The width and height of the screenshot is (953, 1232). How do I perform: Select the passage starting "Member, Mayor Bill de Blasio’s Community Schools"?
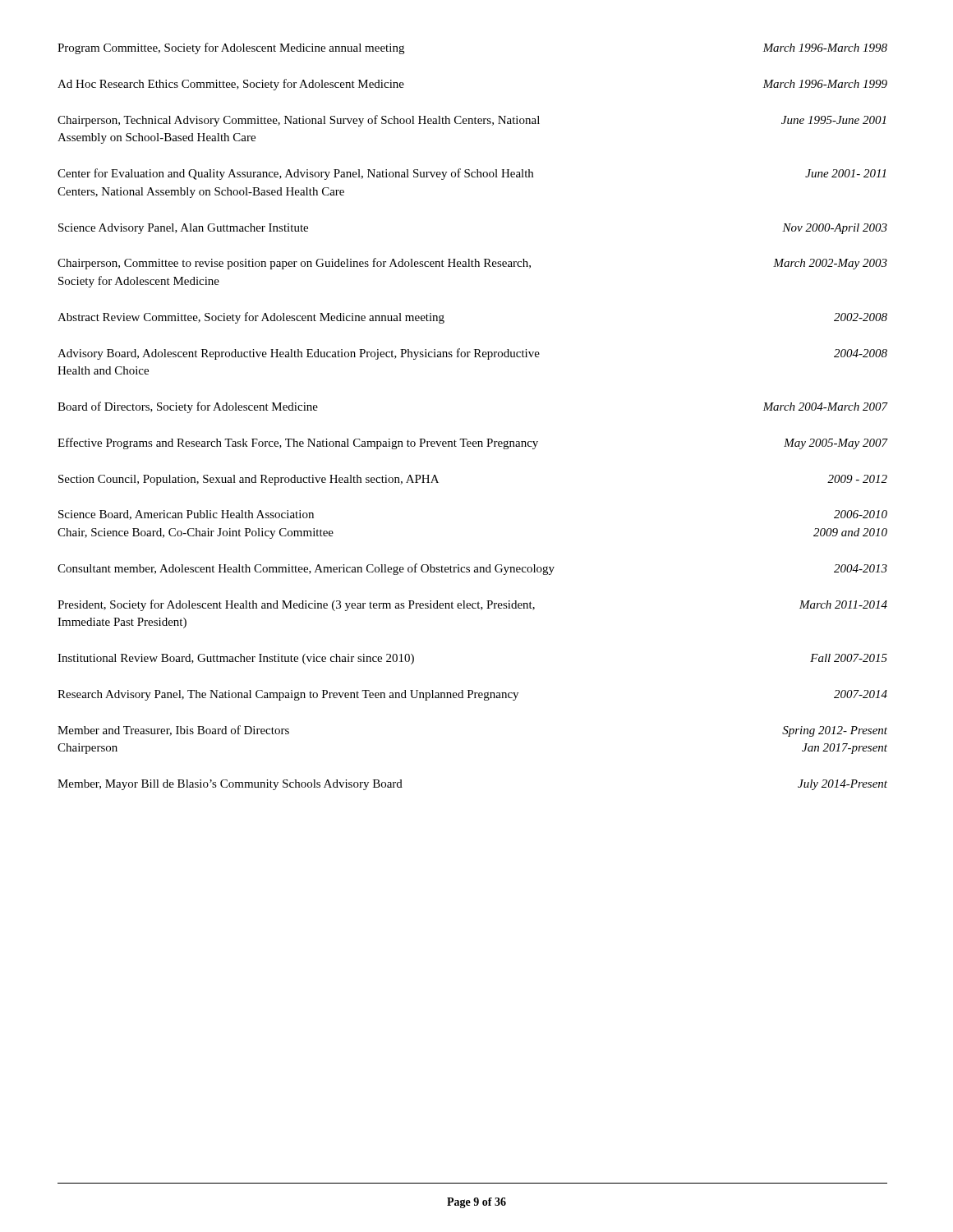222,786
